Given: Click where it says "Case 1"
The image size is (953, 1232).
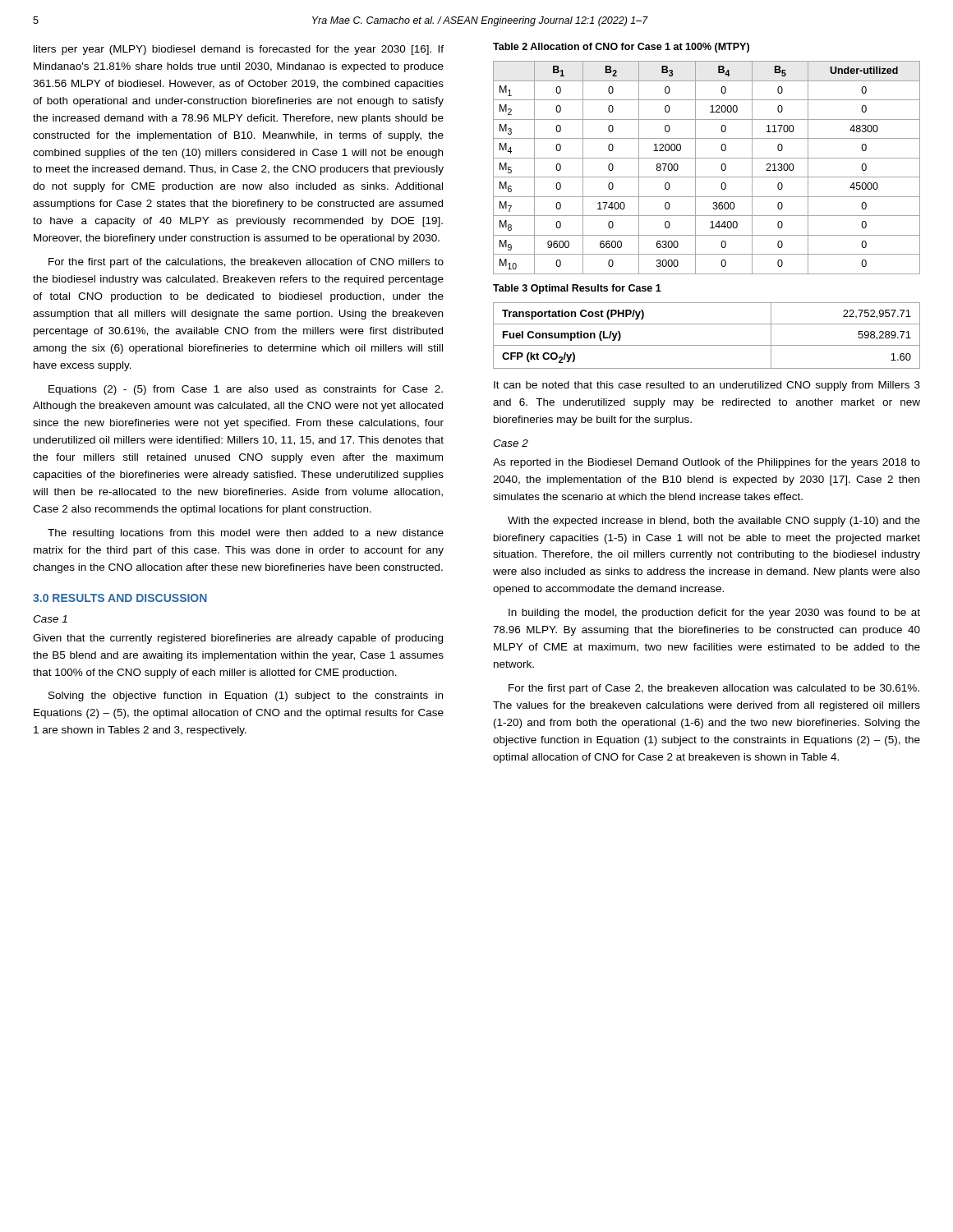Looking at the screenshot, I should click(x=50, y=619).
